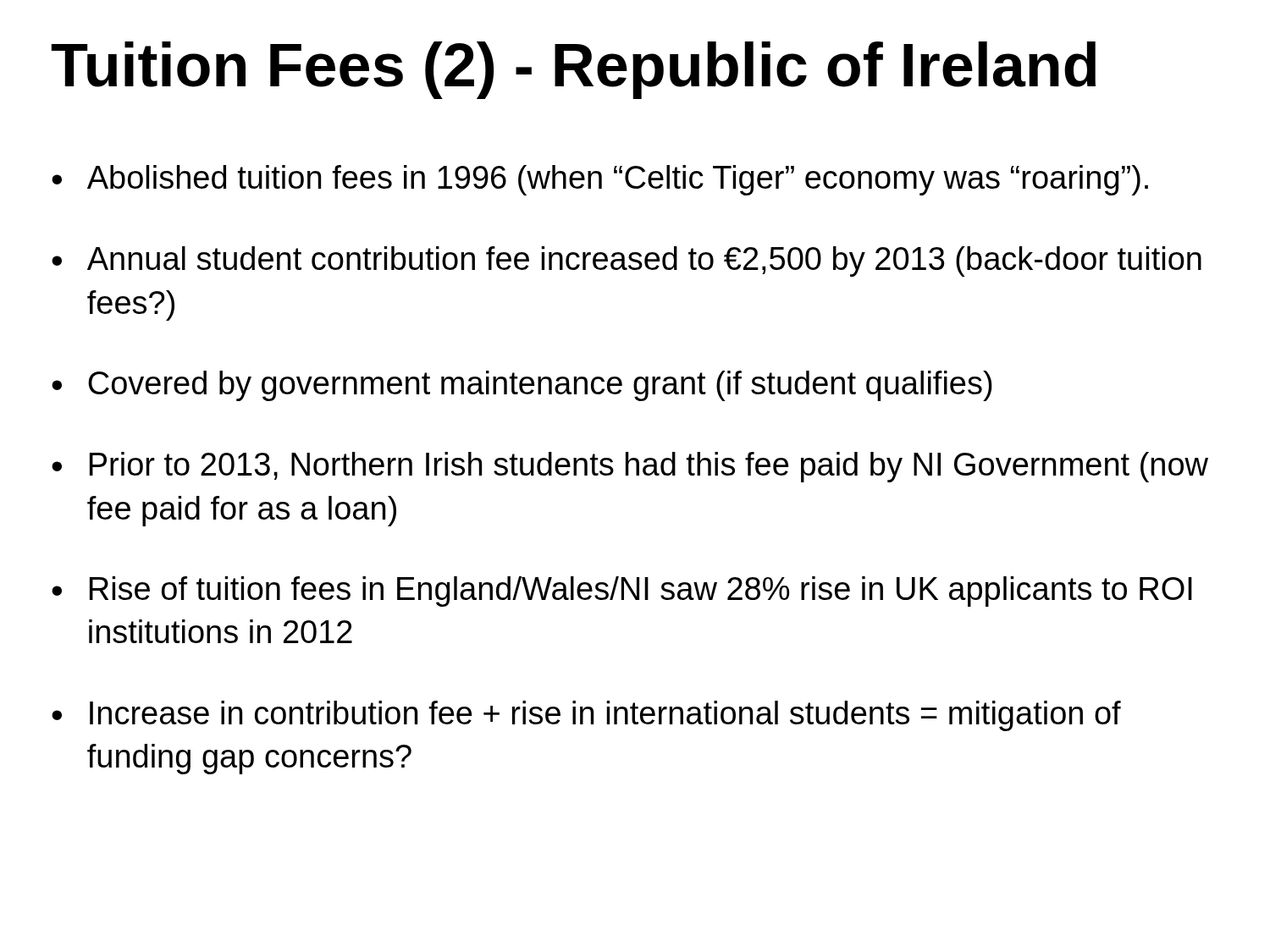Find the list item that reads "• Annual student contribution fee"
This screenshot has width=1270, height=952.
[635, 282]
